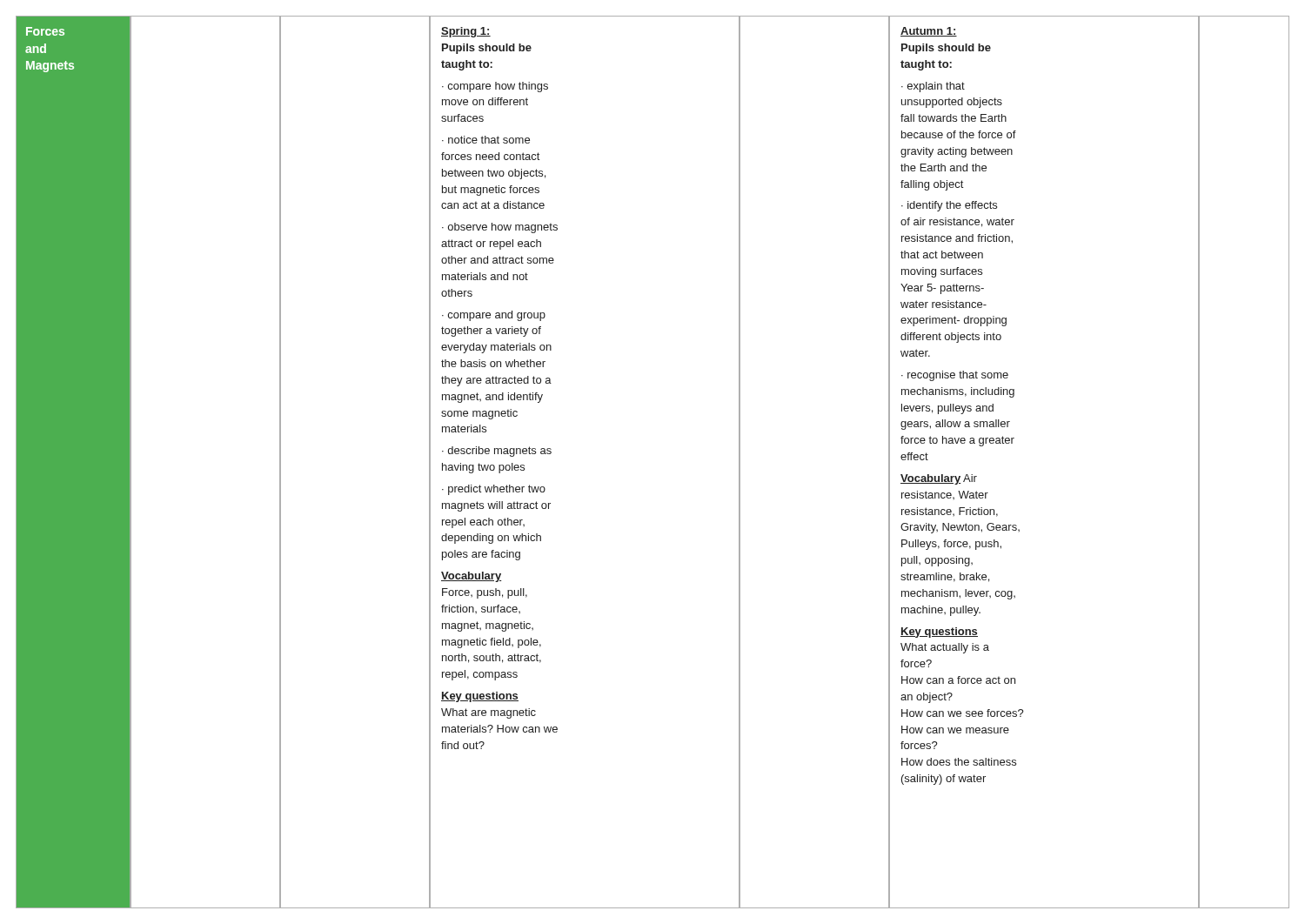Locate the element starting "Autumn 1: Pupils should betaught to: · explain"
Viewport: 1305px width, 924px height.
pyautogui.click(x=929, y=32)
